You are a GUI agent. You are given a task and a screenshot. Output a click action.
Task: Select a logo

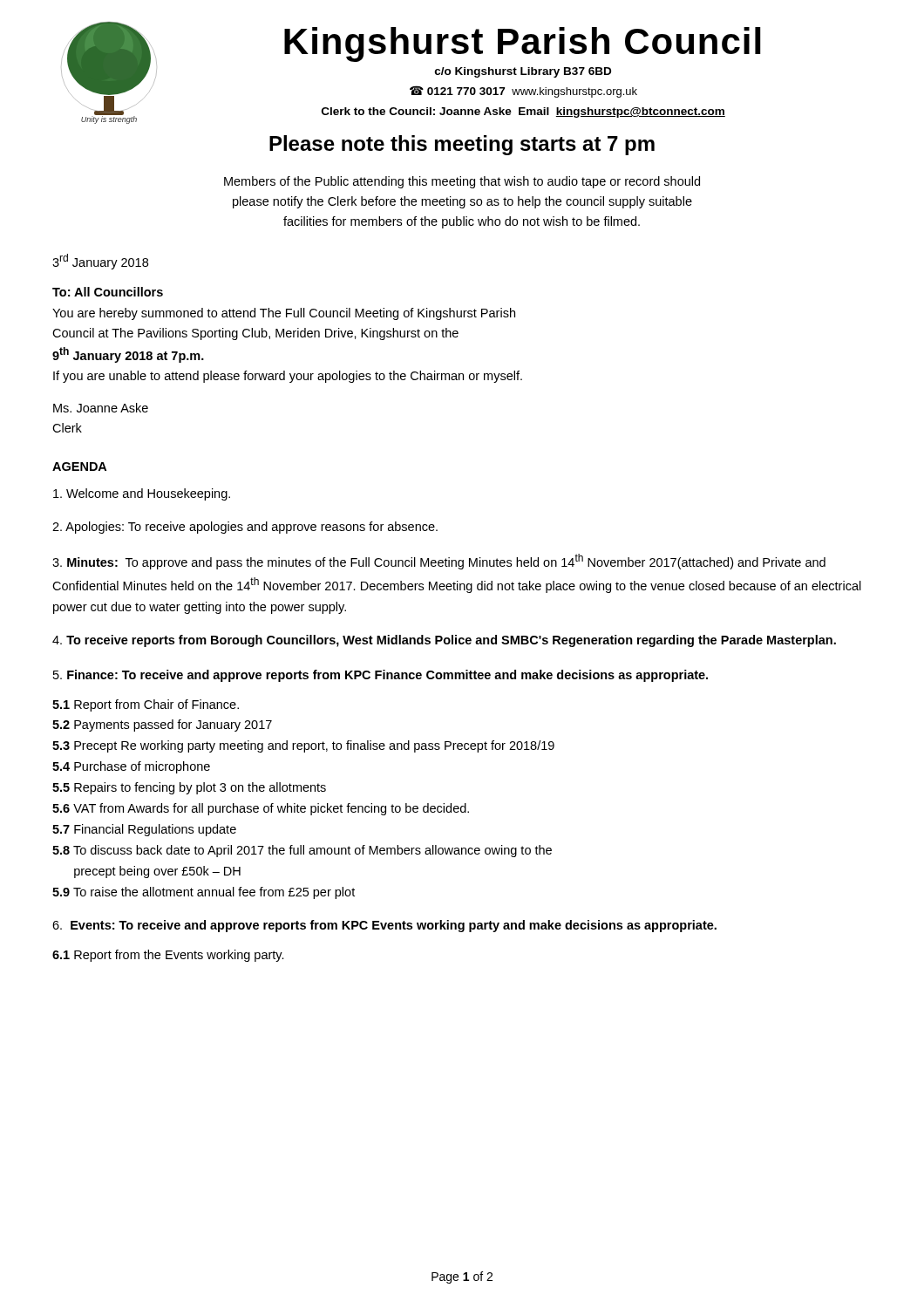click(113, 73)
